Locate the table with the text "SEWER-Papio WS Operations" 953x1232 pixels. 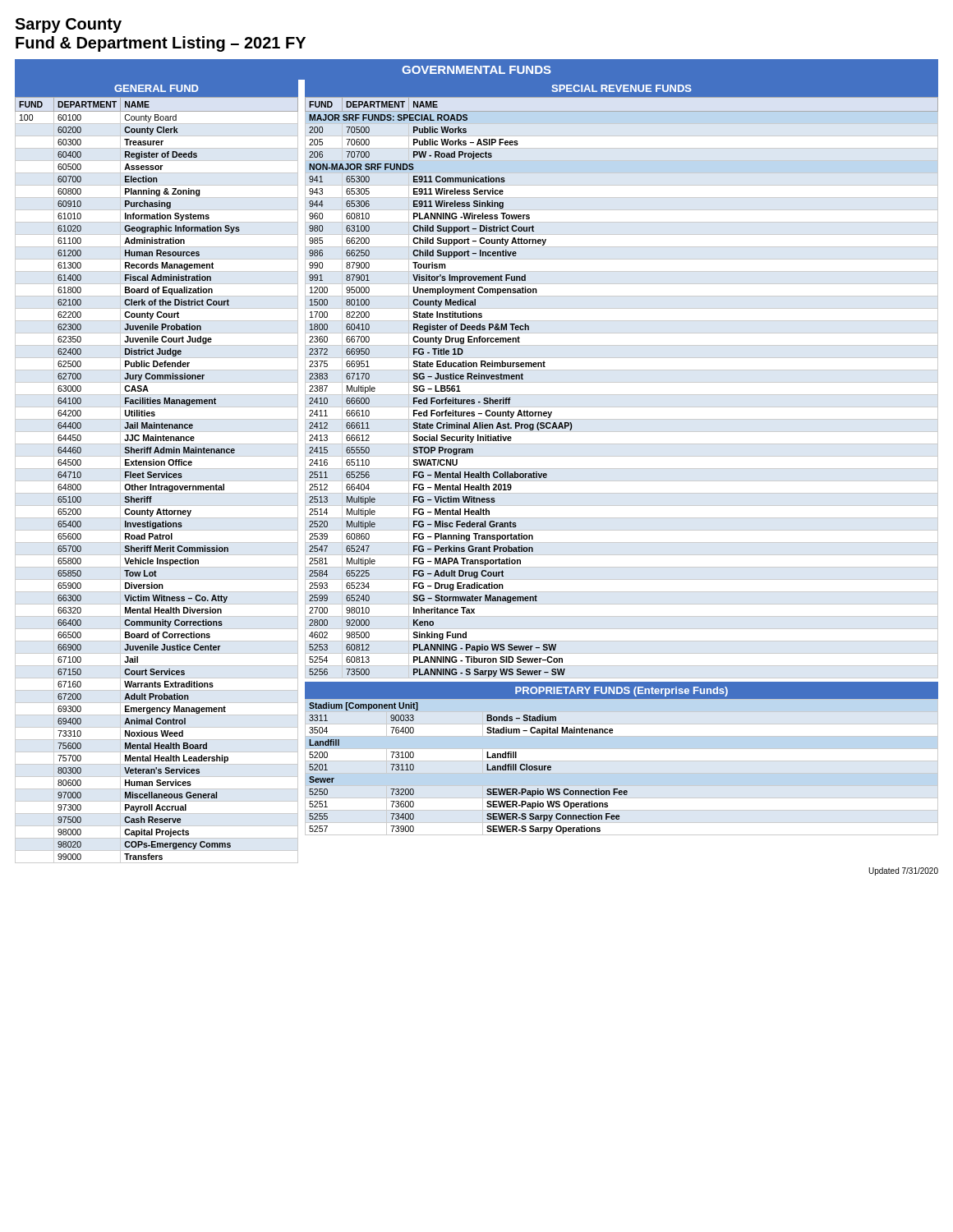[621, 767]
